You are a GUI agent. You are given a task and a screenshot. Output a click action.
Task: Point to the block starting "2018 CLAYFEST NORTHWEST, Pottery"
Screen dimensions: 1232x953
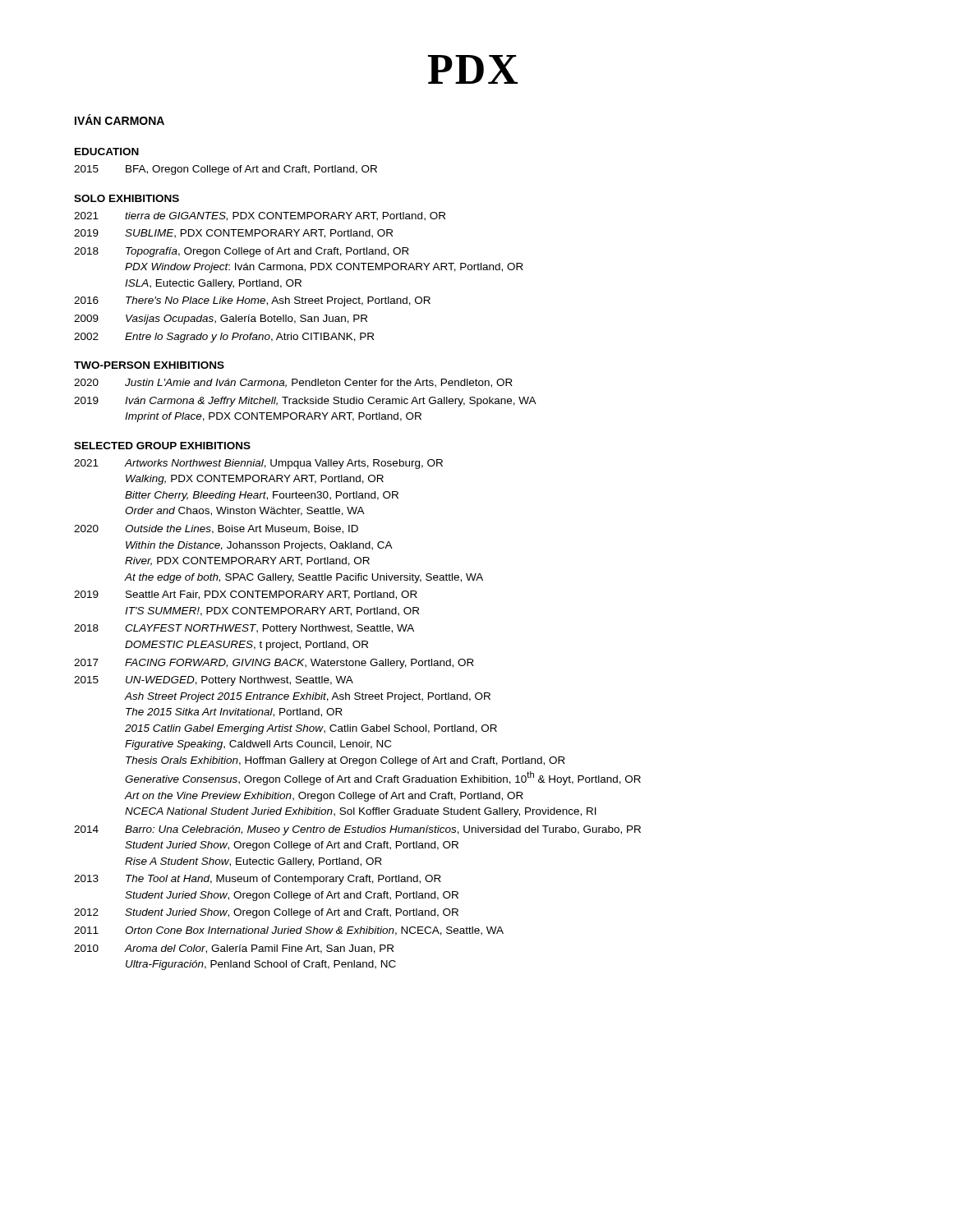tap(244, 629)
